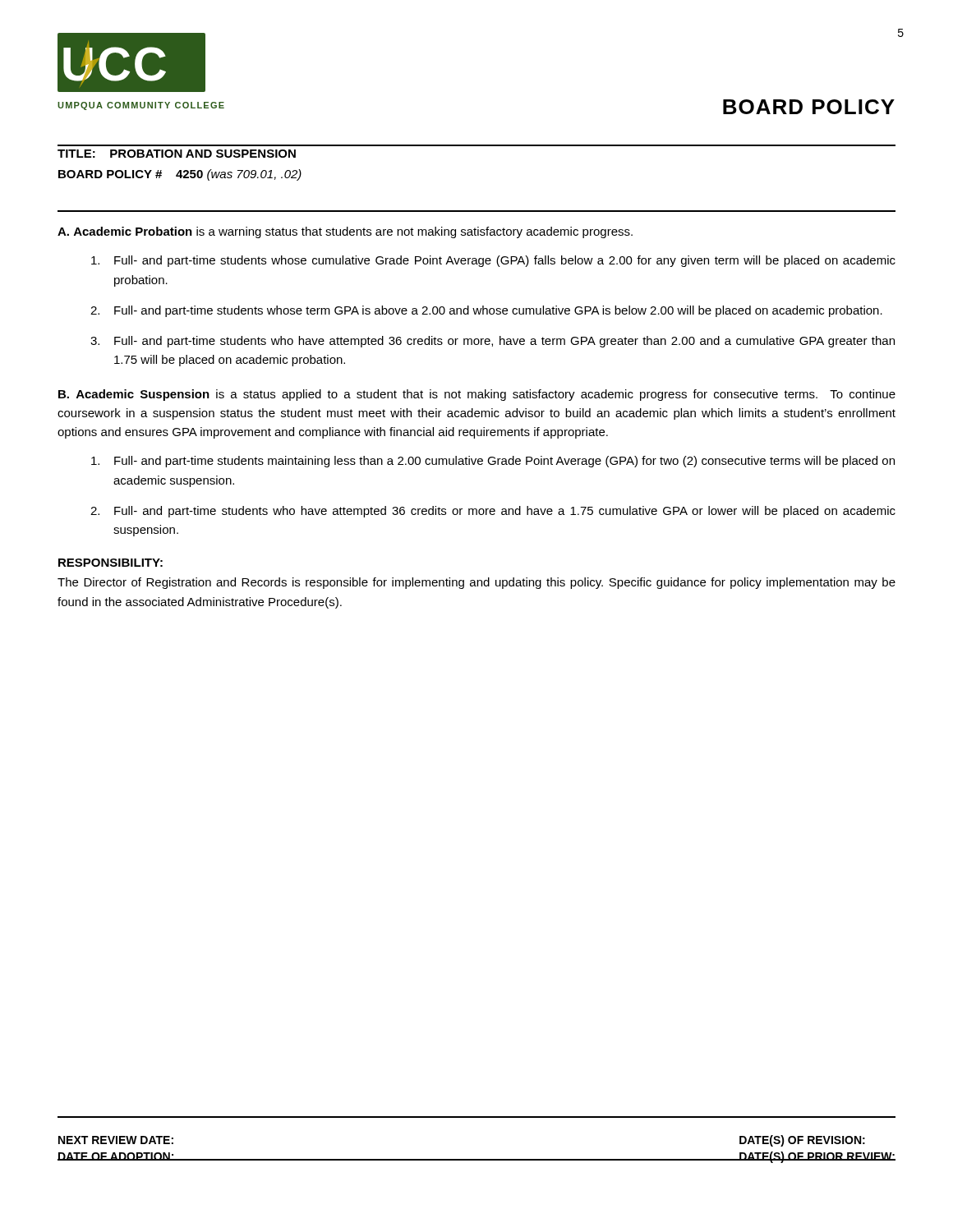953x1232 pixels.
Task: Point to the block beginning "B. Academic Suspension is"
Action: 476,413
